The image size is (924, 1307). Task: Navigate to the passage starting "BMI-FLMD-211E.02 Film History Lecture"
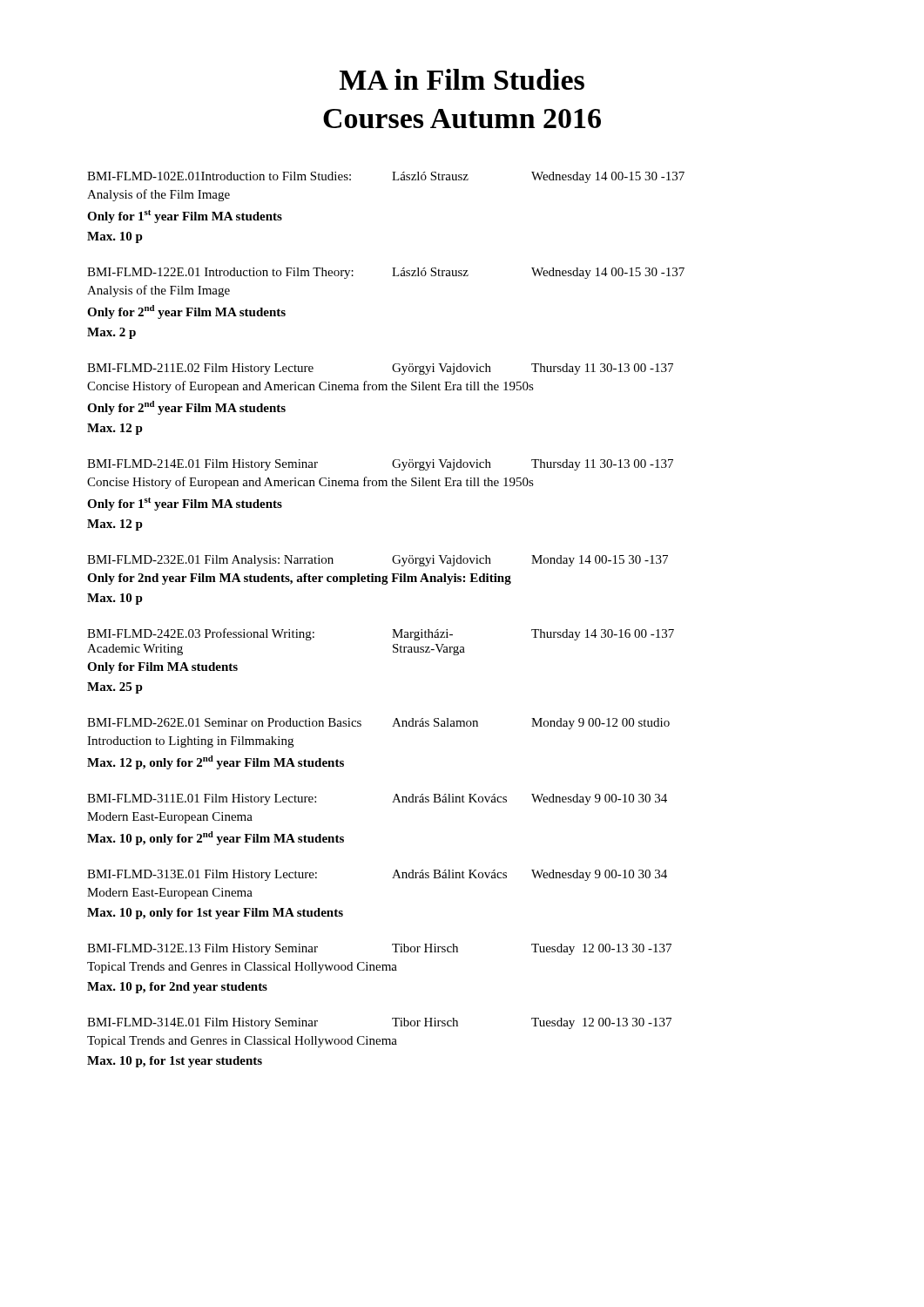pyautogui.click(x=462, y=399)
